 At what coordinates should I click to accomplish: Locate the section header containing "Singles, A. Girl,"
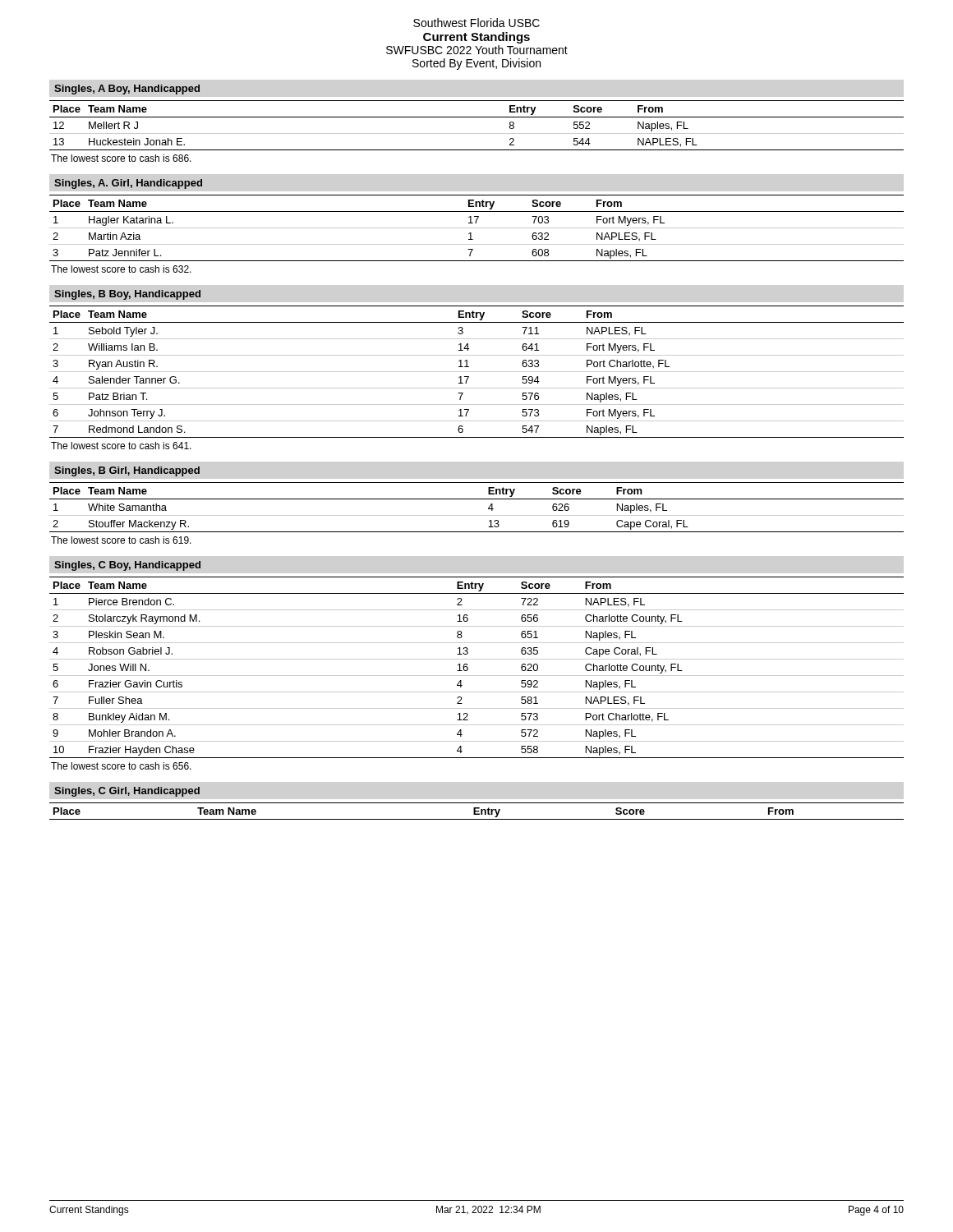129,183
